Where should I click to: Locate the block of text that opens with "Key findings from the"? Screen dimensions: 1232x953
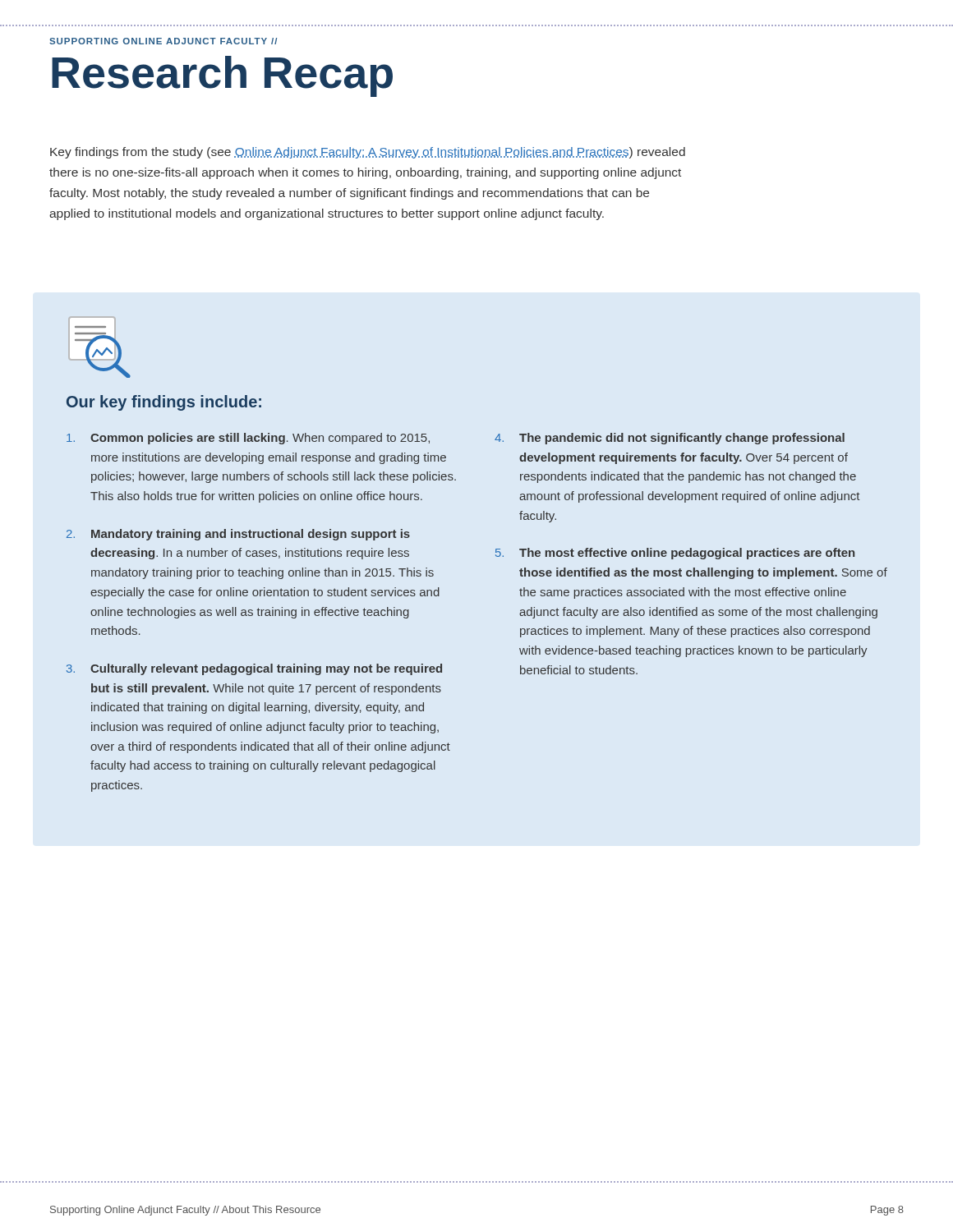coord(367,182)
